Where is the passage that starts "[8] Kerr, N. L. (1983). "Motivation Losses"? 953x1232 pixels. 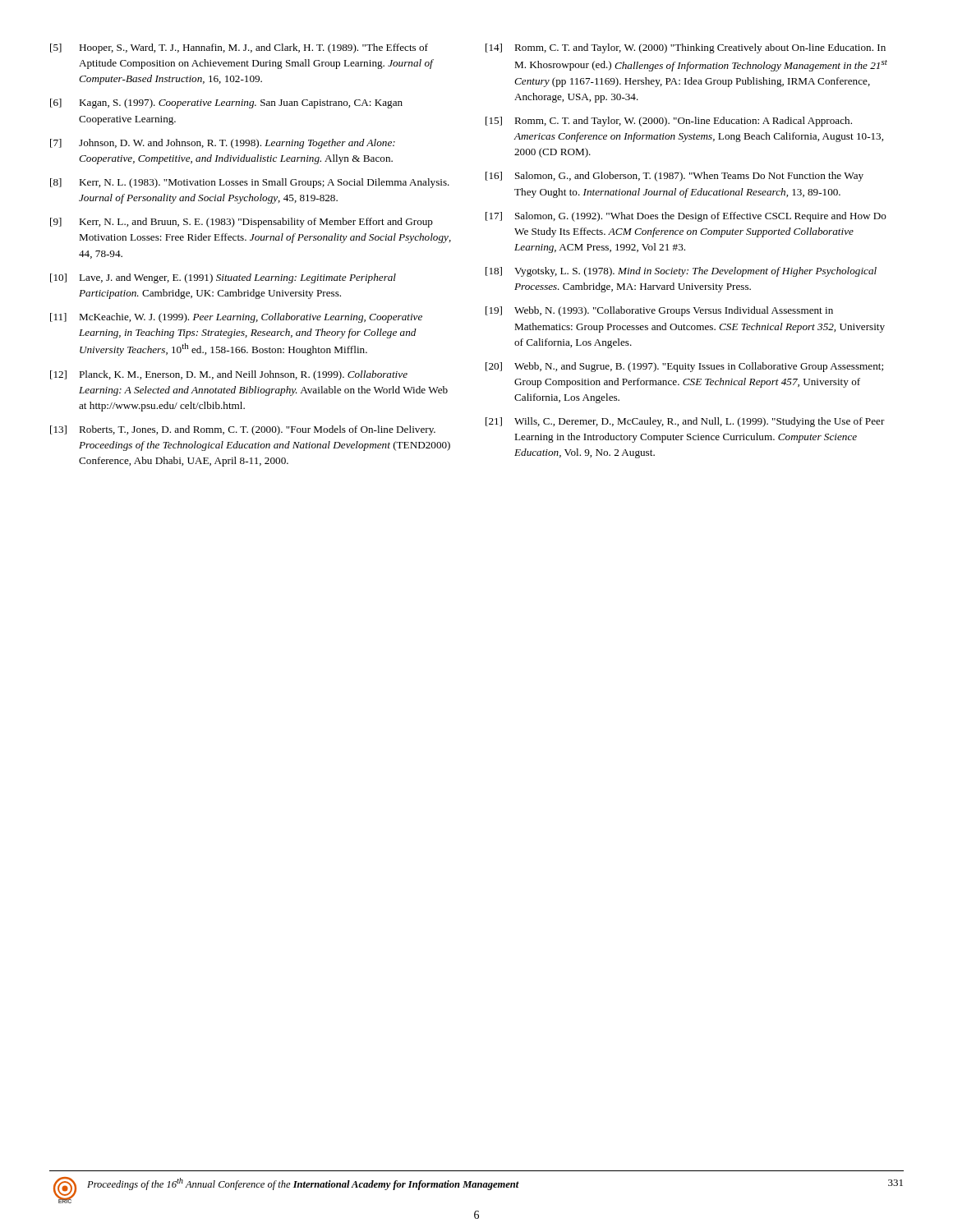[251, 190]
